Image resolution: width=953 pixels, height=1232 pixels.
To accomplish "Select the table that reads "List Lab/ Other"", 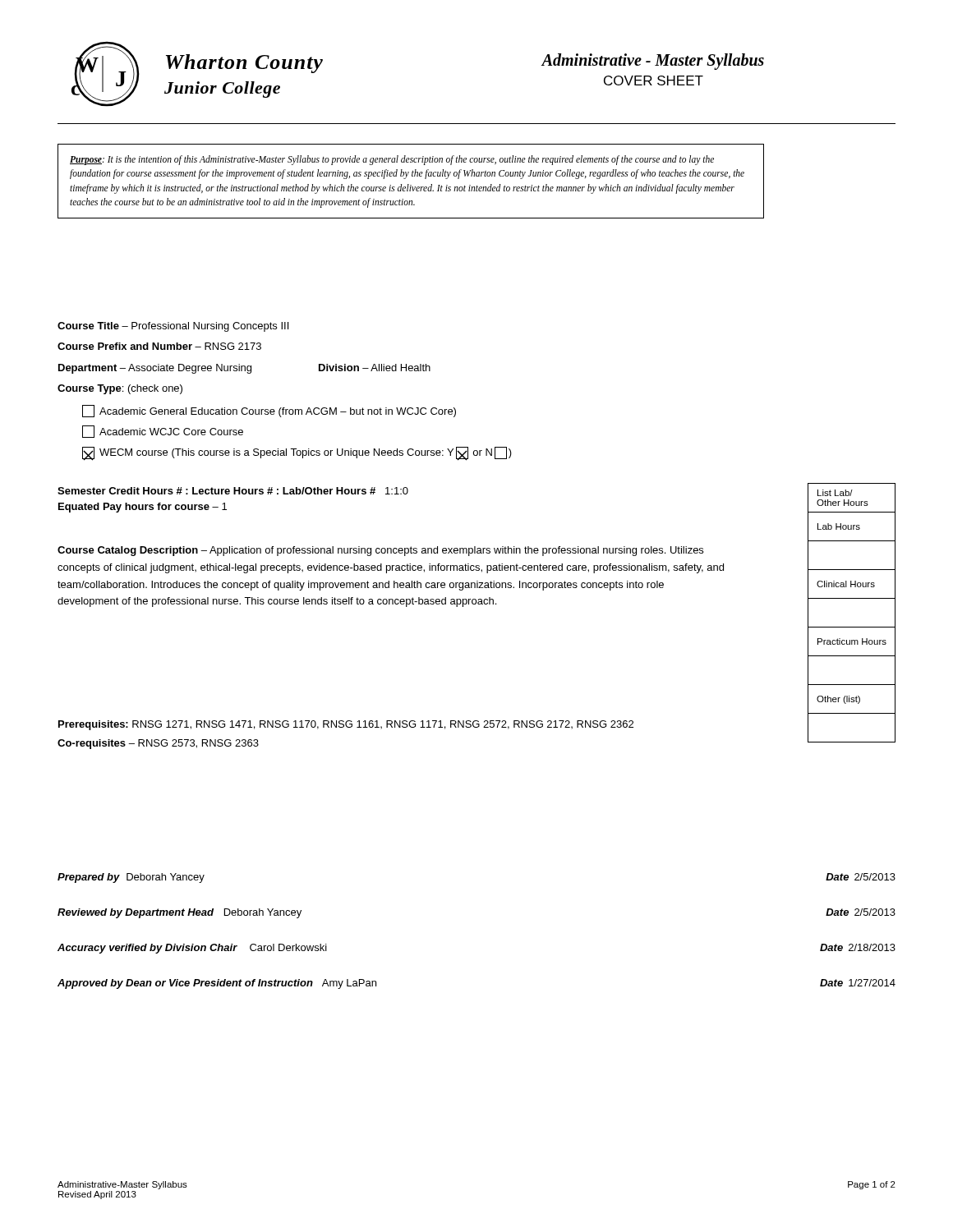I will (x=852, y=613).
